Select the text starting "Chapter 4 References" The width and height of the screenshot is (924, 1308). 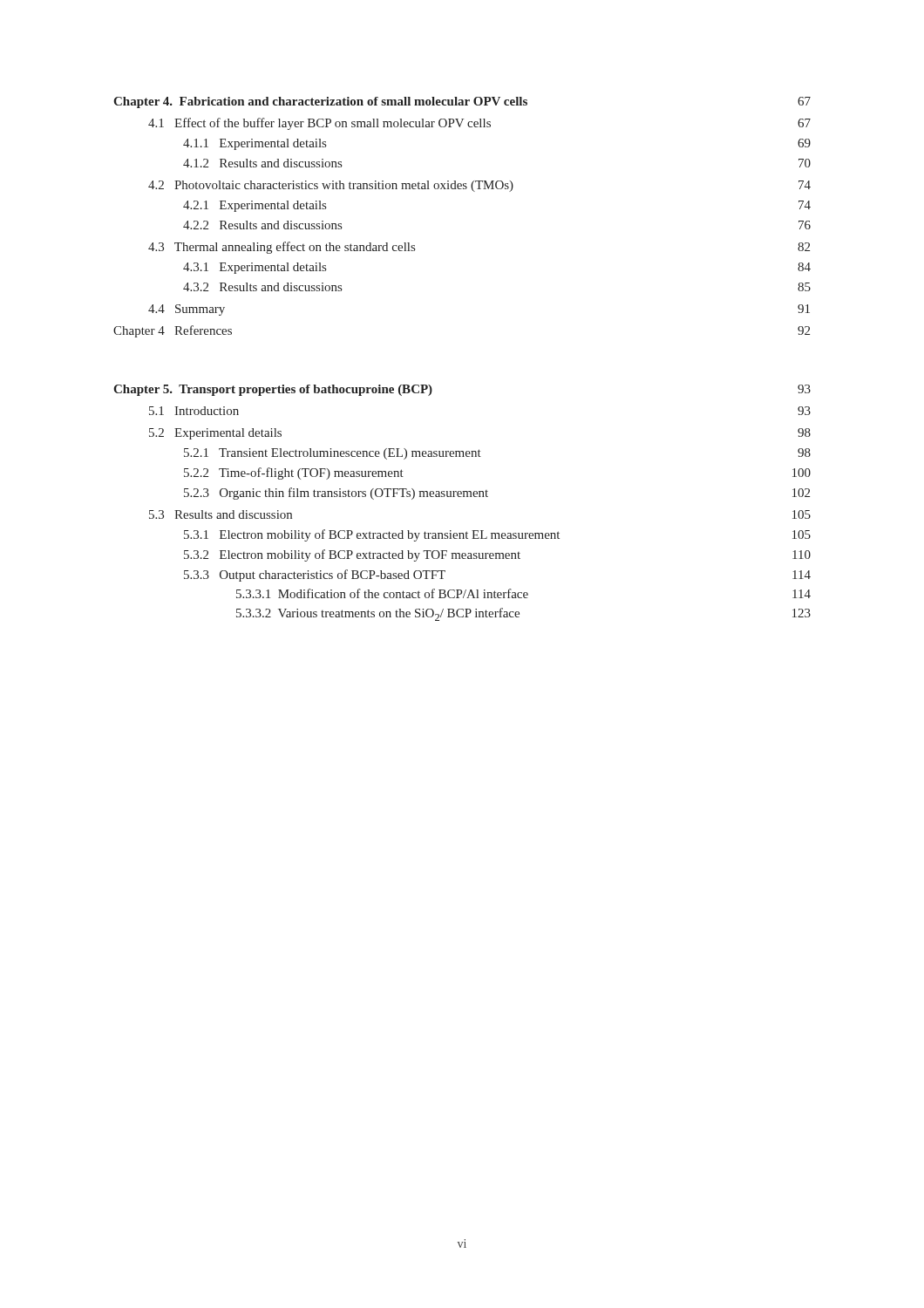[x=181, y=330]
